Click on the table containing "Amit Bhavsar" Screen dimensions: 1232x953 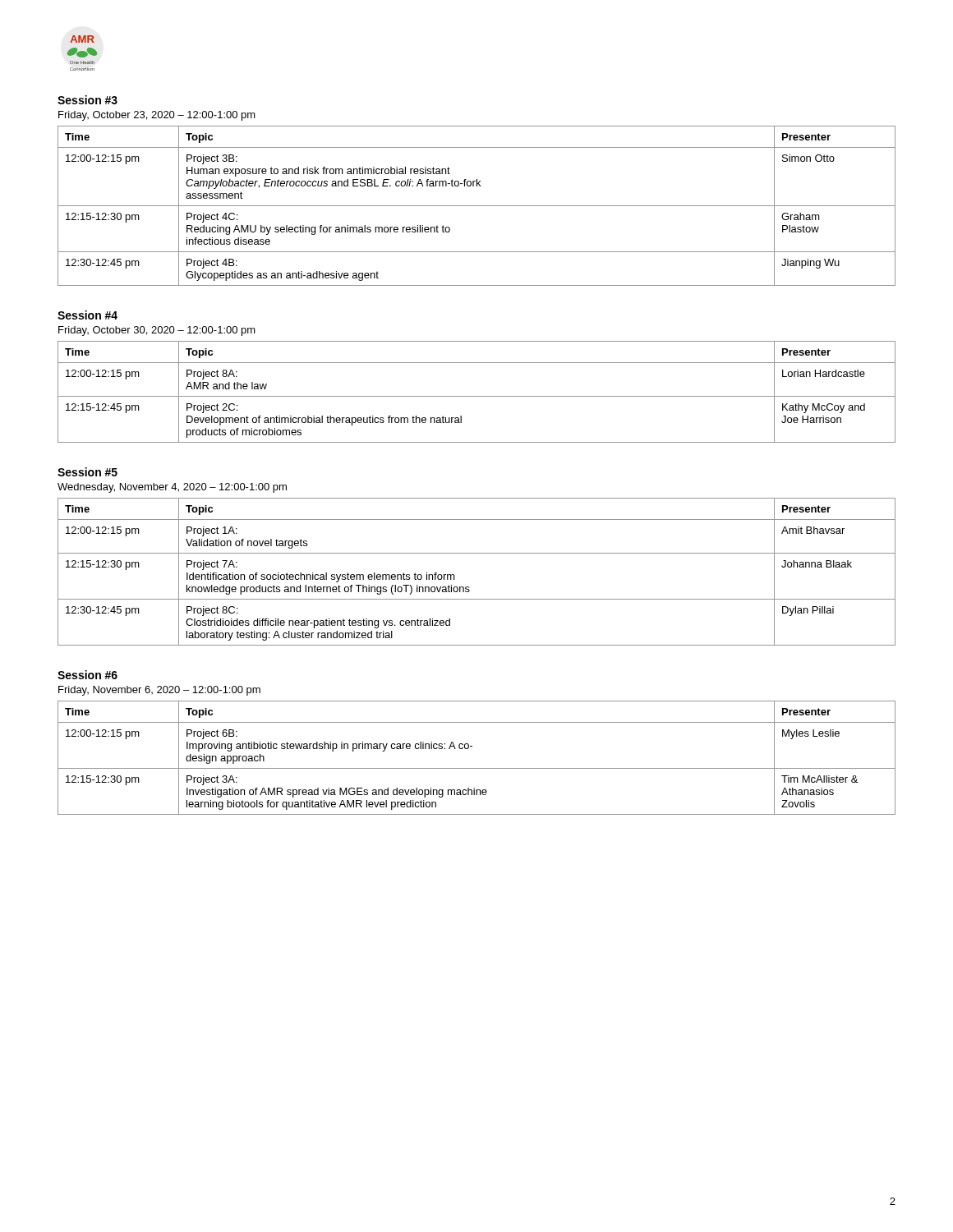(x=476, y=572)
